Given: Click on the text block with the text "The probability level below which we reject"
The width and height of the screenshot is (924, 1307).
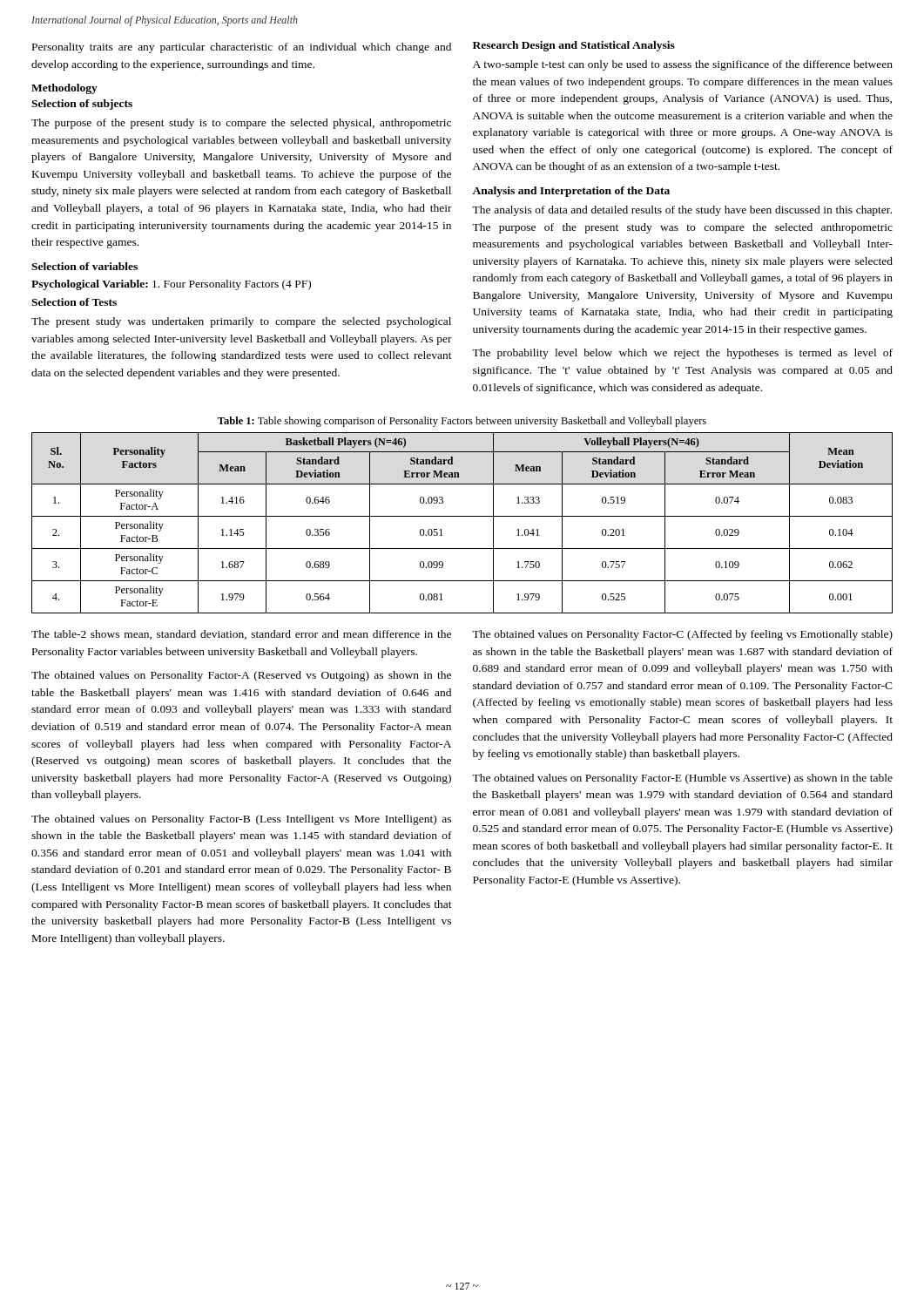Looking at the screenshot, I should (683, 370).
